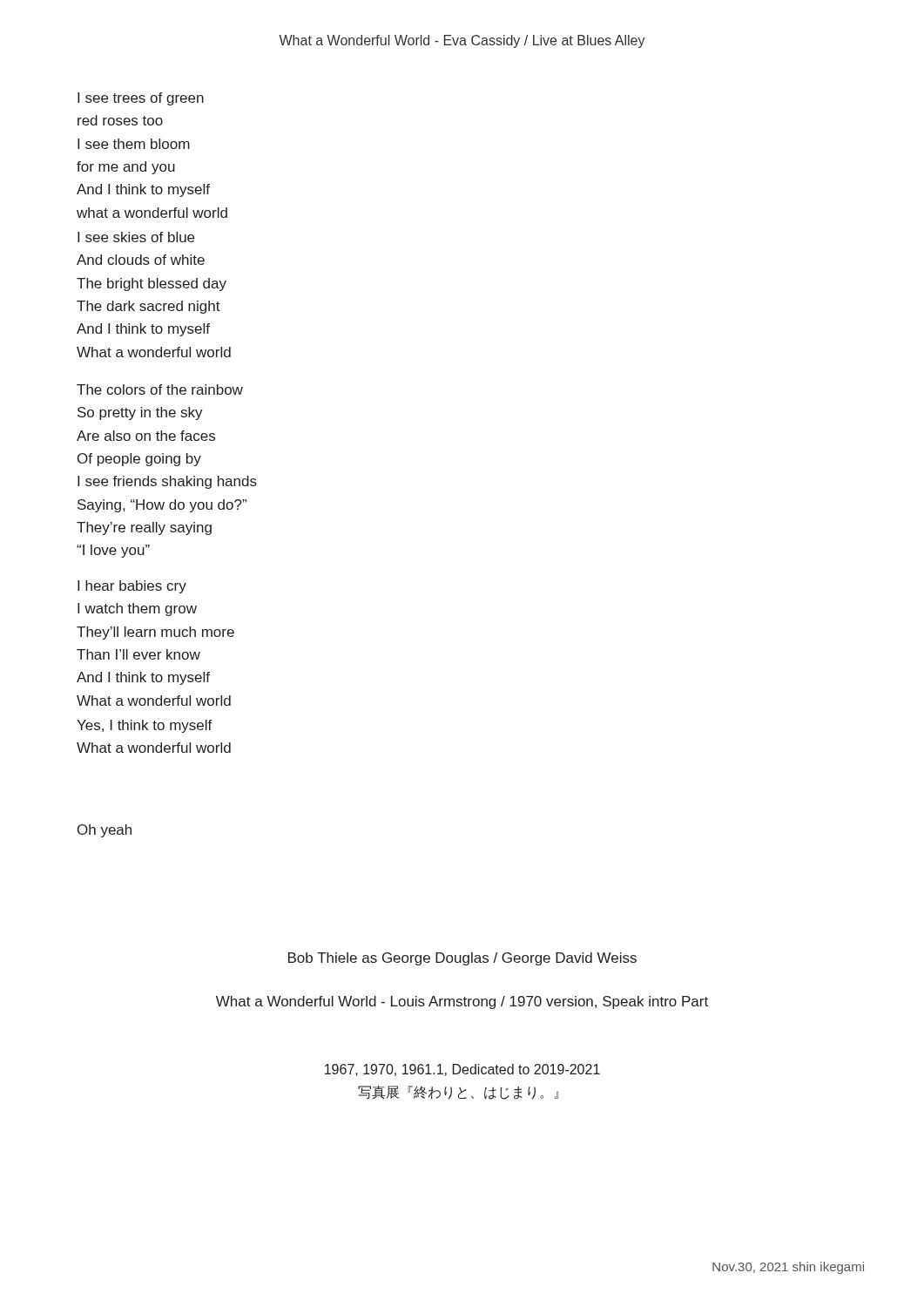Click on the block starting "Yes, I think to myself What a"
This screenshot has height=1307, width=924.
154,737
